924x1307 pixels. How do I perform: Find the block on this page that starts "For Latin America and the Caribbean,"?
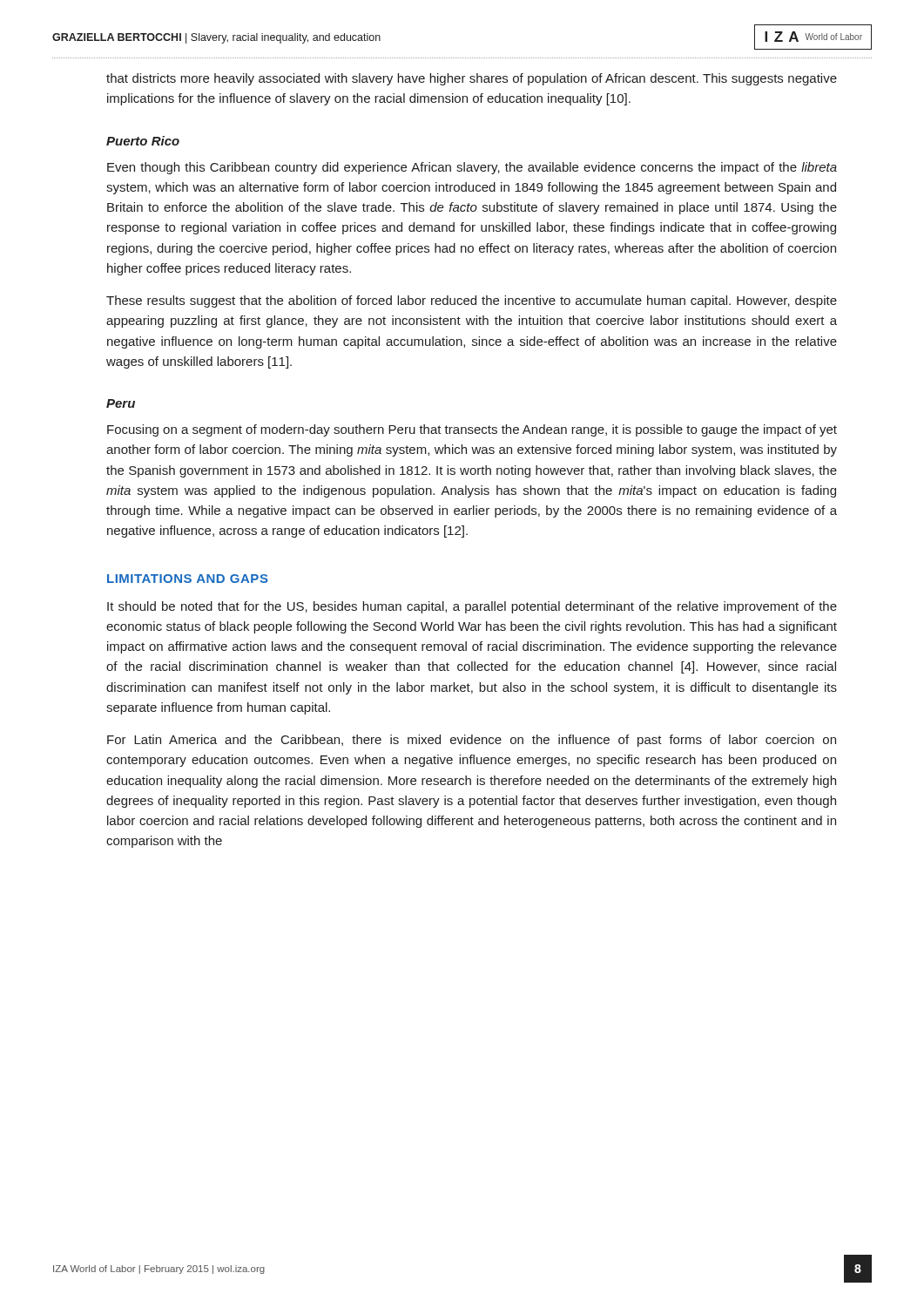(x=472, y=790)
